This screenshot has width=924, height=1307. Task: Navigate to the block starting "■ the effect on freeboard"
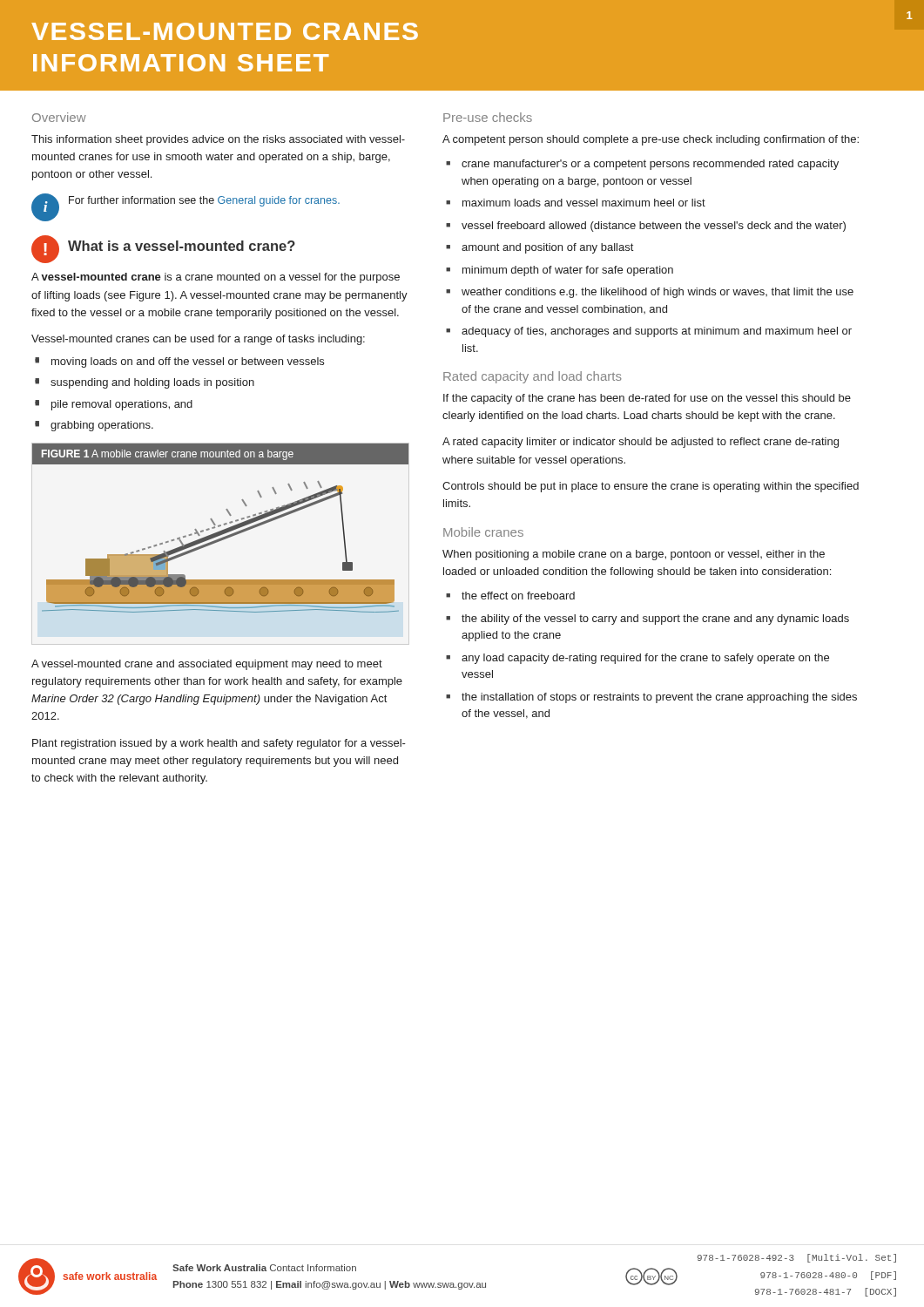point(511,596)
